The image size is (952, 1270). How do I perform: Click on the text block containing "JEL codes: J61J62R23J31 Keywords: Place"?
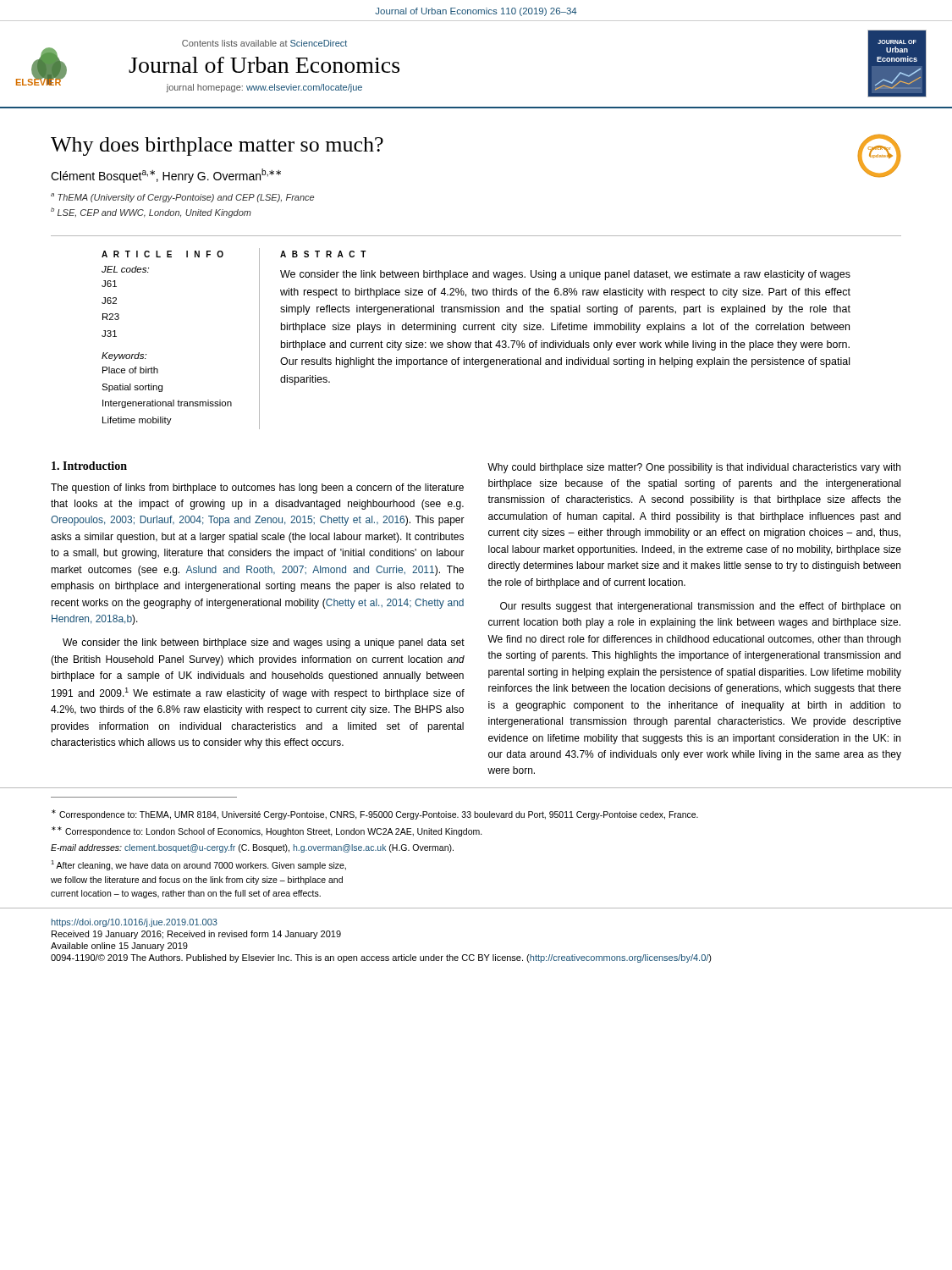(125, 269)
